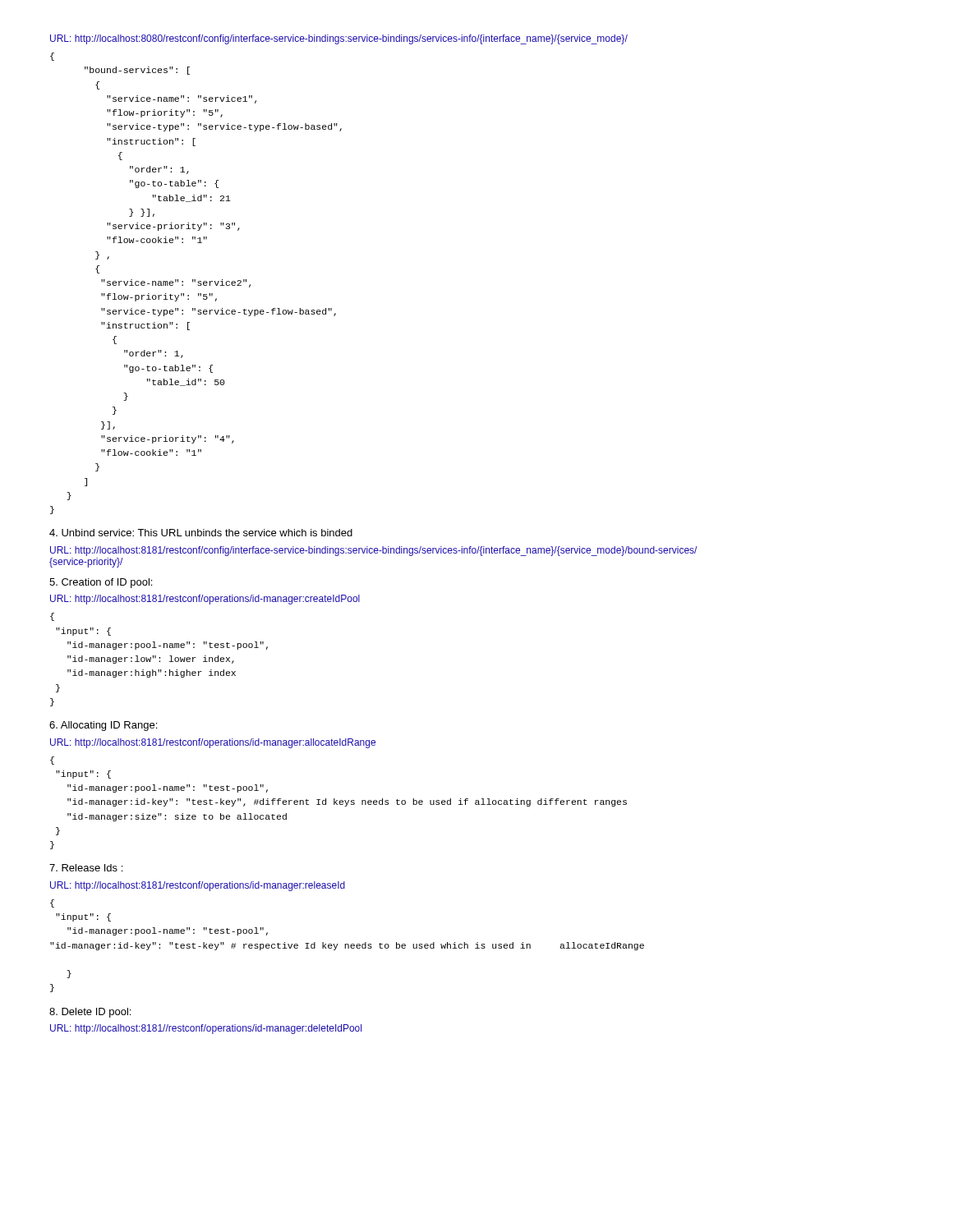Locate the text block starting "5. Creation of ID pool:"

tap(101, 582)
